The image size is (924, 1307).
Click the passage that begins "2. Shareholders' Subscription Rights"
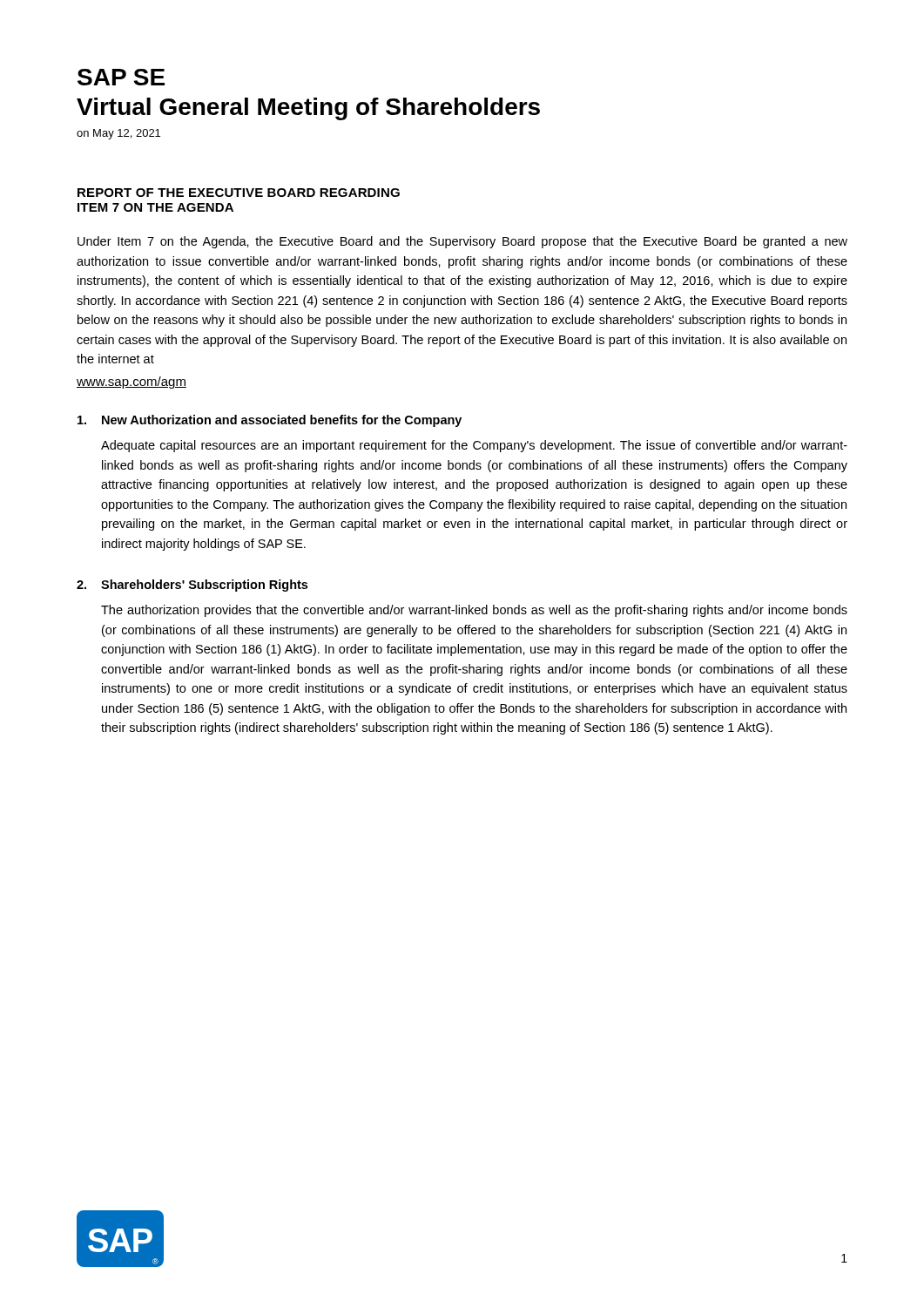[x=462, y=658]
